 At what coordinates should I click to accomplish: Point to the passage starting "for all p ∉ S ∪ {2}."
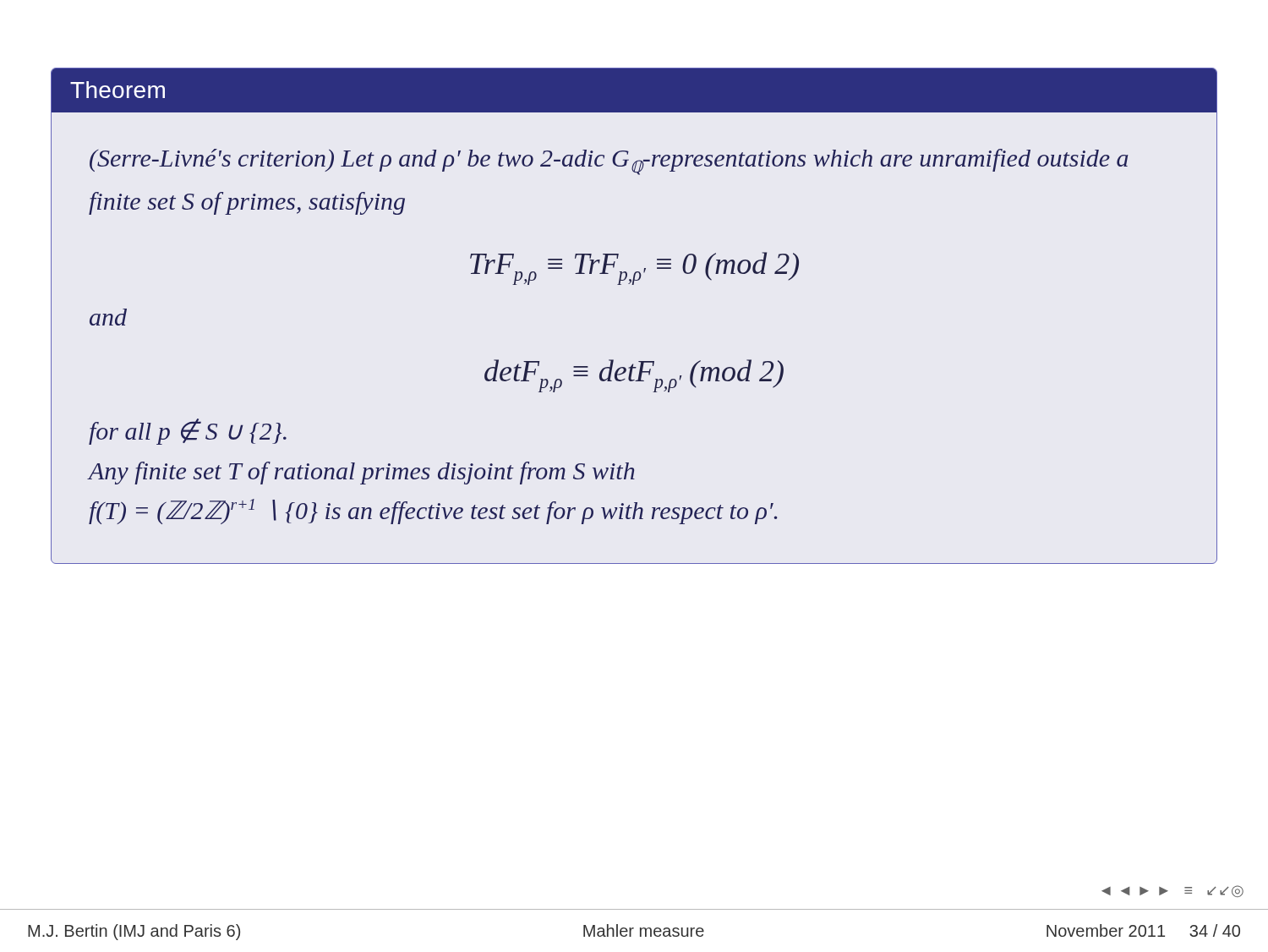click(434, 470)
